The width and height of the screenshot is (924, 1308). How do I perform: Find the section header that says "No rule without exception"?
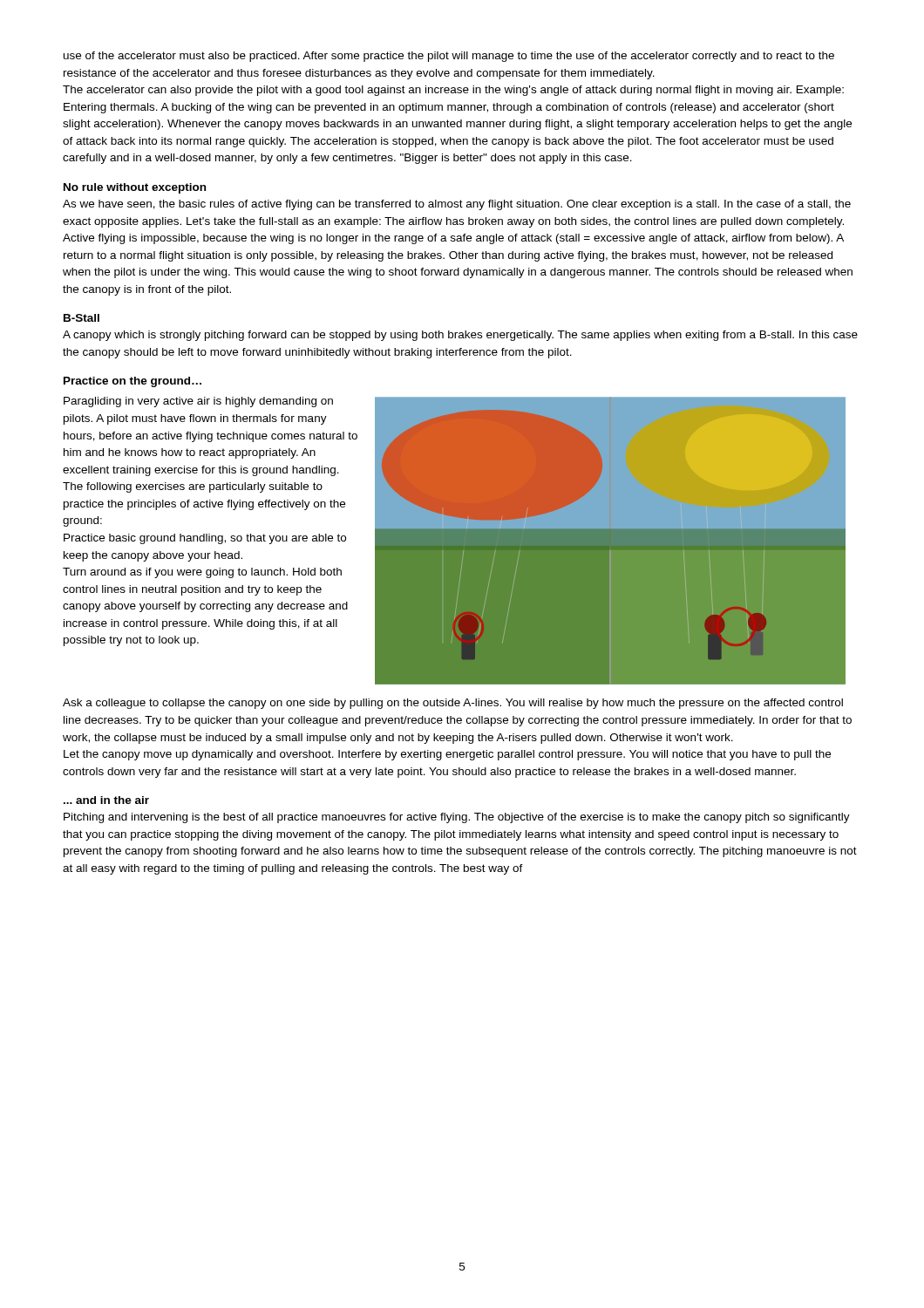[x=135, y=187]
